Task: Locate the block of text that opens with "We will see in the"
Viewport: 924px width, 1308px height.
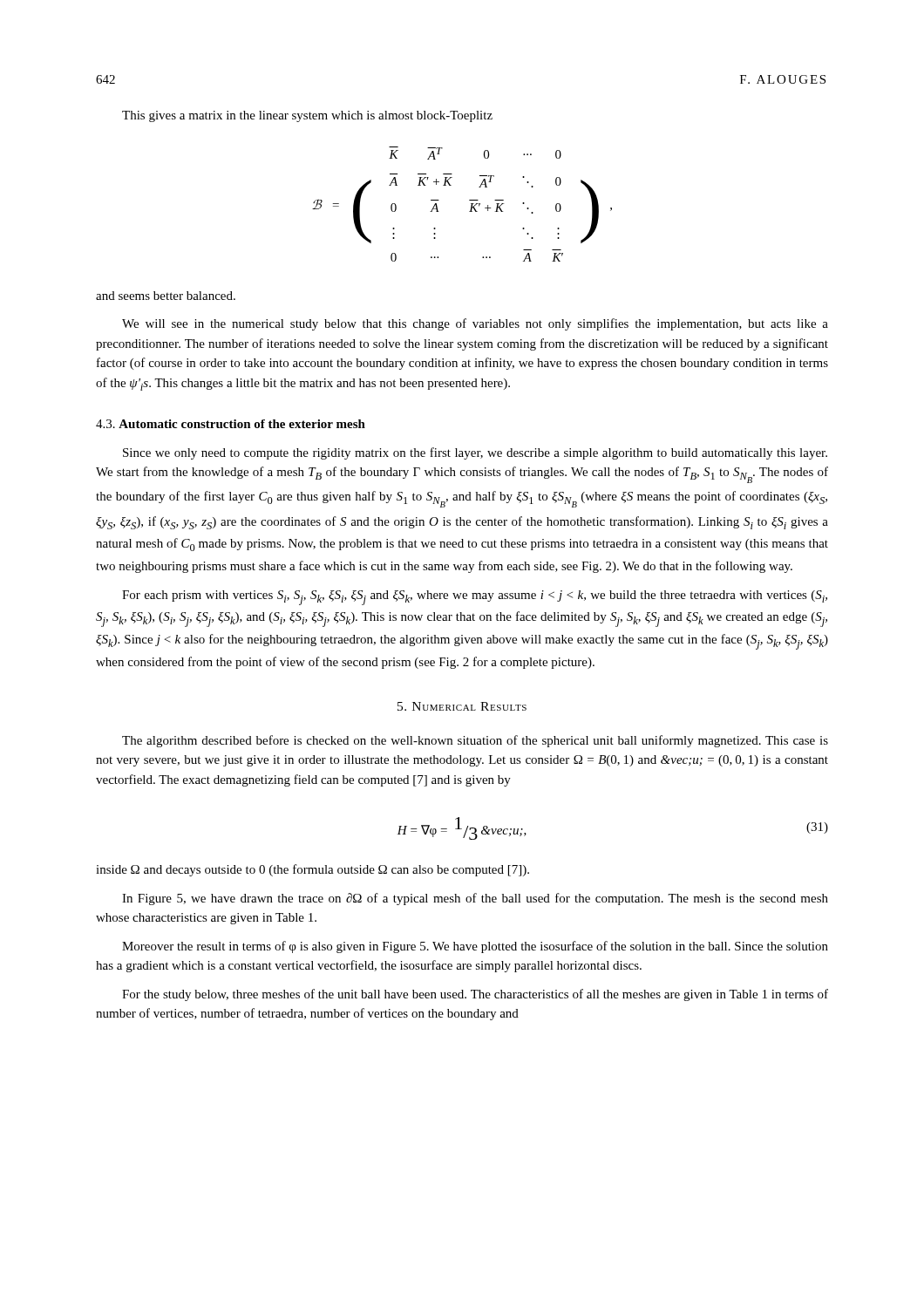Action: tap(462, 355)
